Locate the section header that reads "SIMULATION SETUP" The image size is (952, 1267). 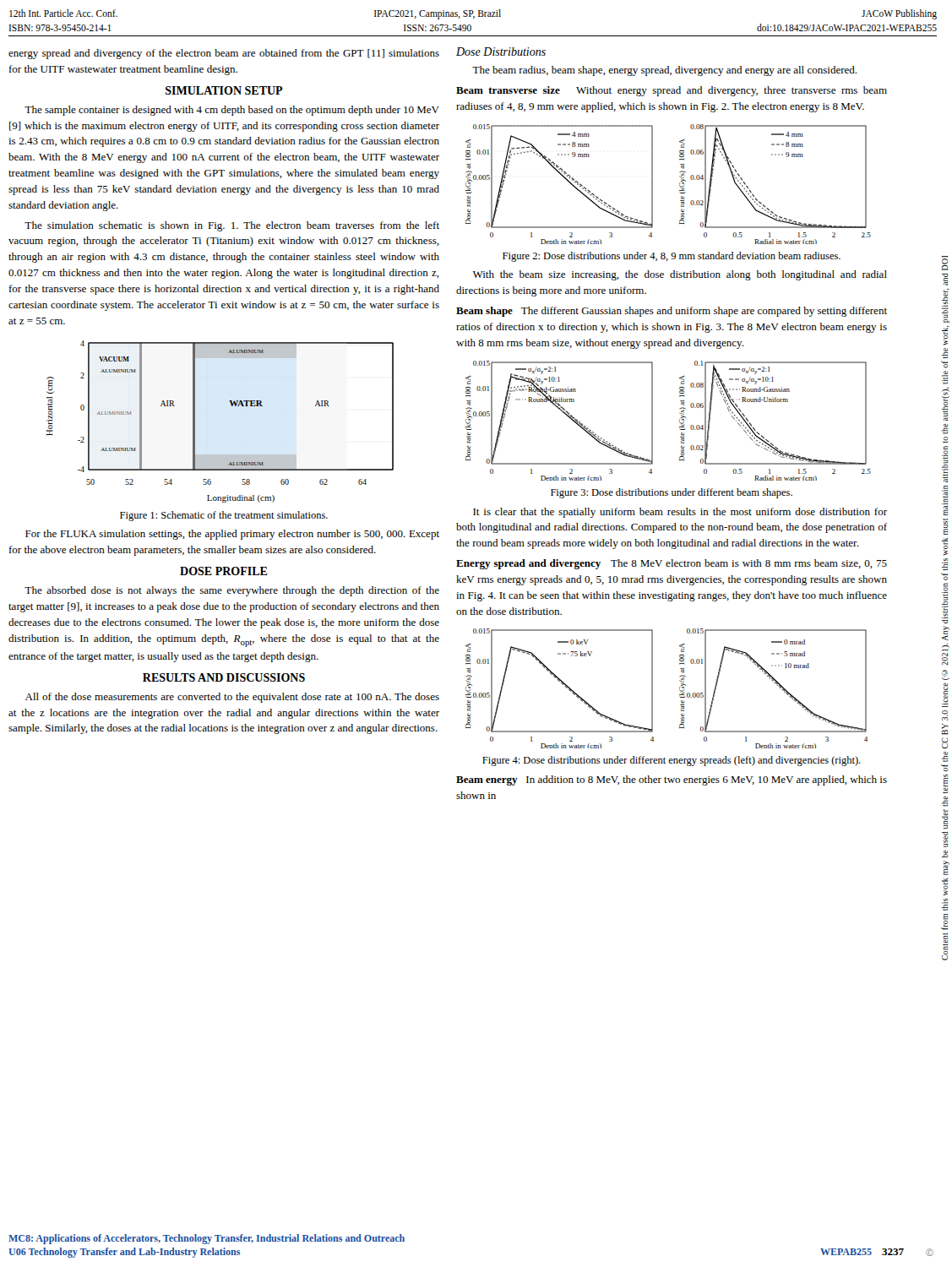click(x=224, y=91)
